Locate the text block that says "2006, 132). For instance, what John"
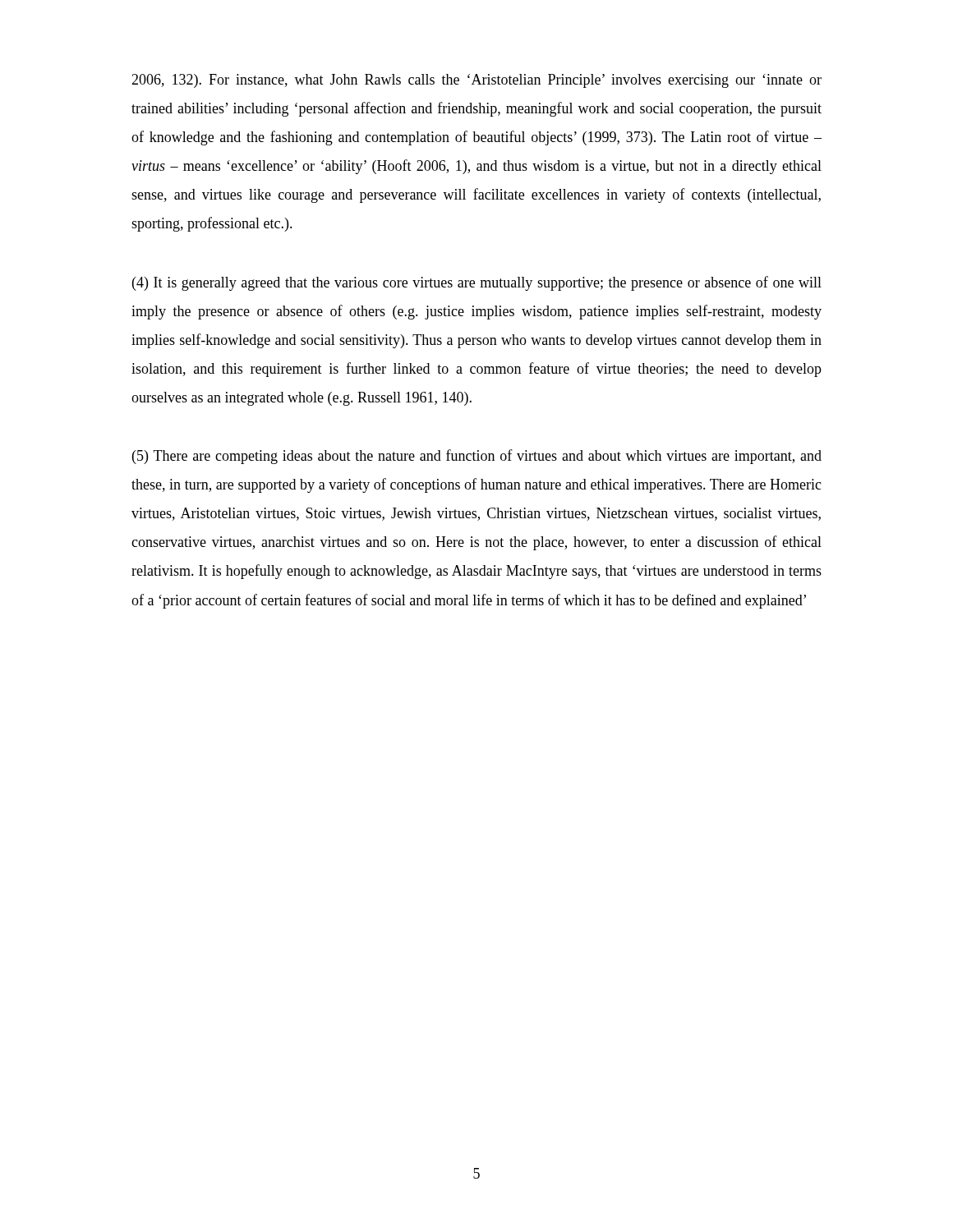Viewport: 953px width, 1232px height. [x=476, y=152]
